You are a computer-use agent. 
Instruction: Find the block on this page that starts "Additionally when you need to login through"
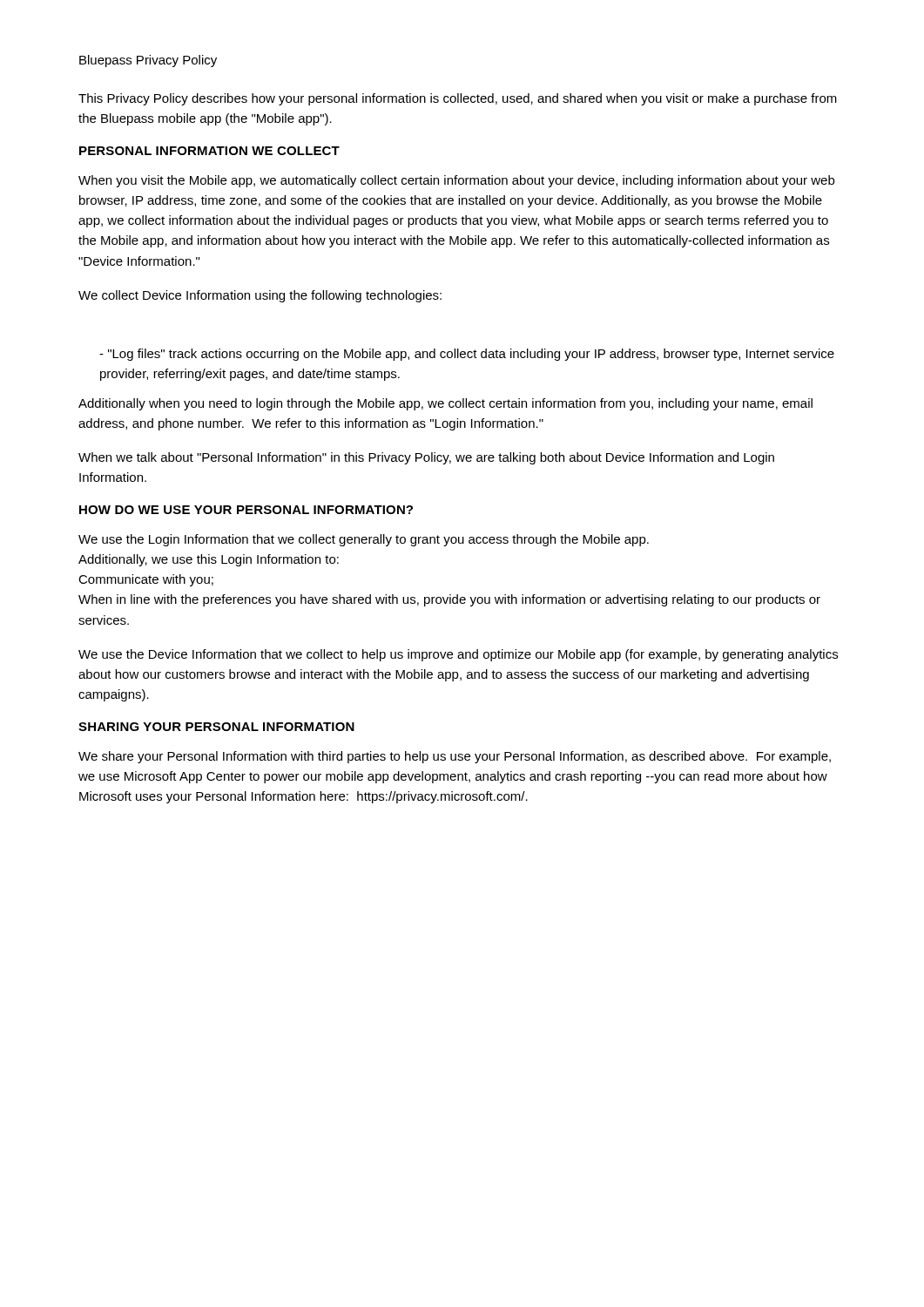(x=446, y=413)
